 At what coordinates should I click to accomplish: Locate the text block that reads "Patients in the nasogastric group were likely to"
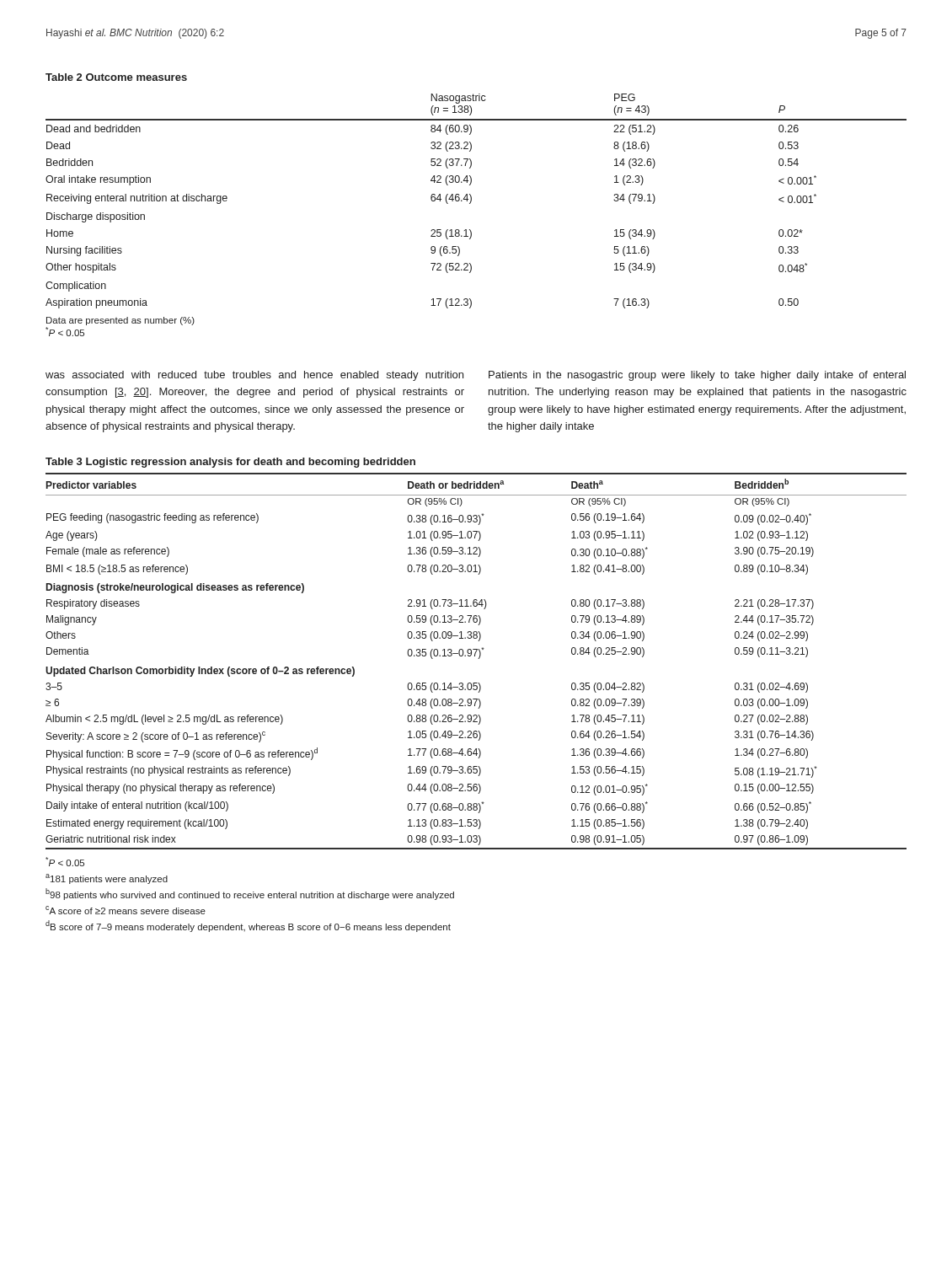point(697,400)
